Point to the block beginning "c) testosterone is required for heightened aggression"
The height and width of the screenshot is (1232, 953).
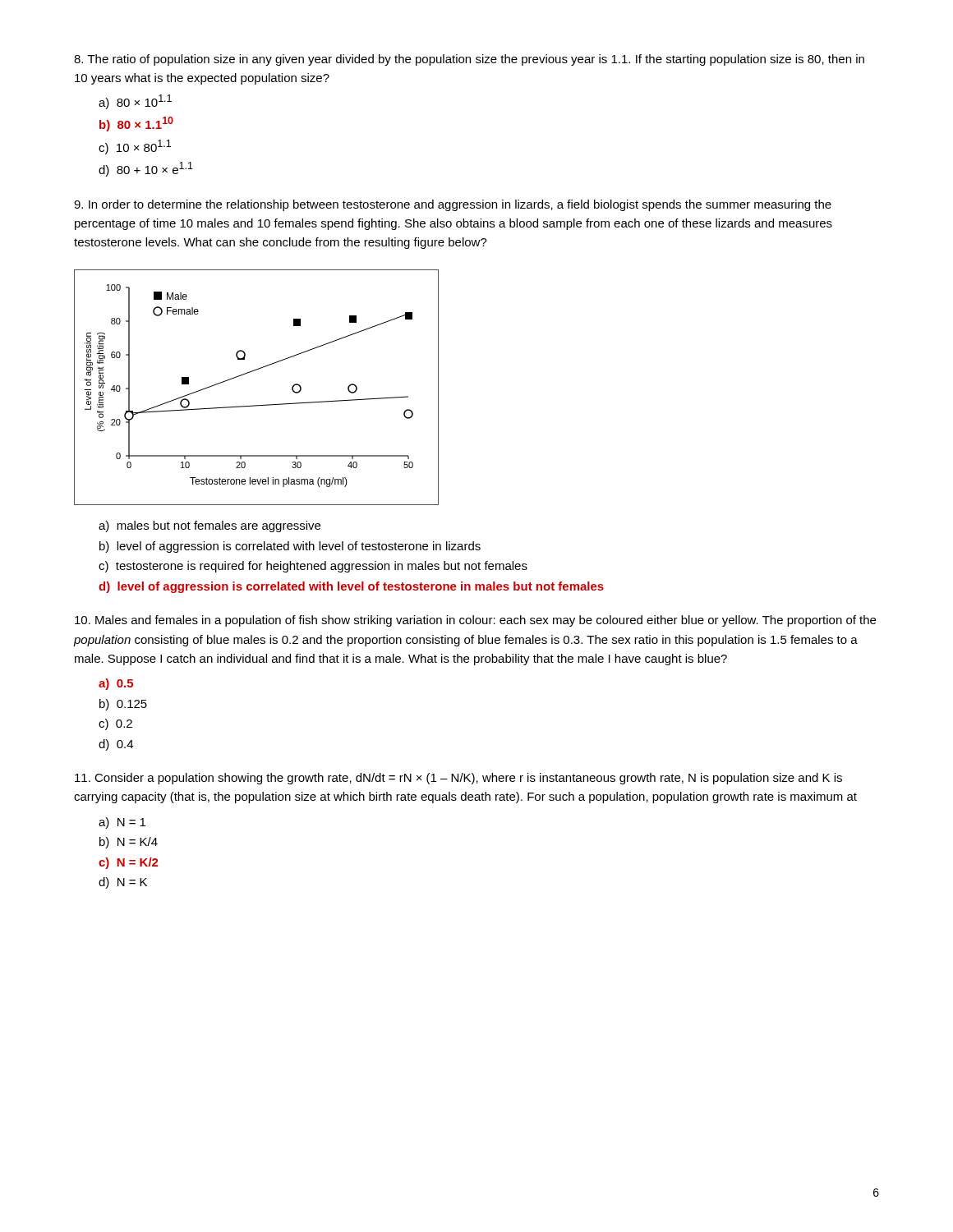313,566
